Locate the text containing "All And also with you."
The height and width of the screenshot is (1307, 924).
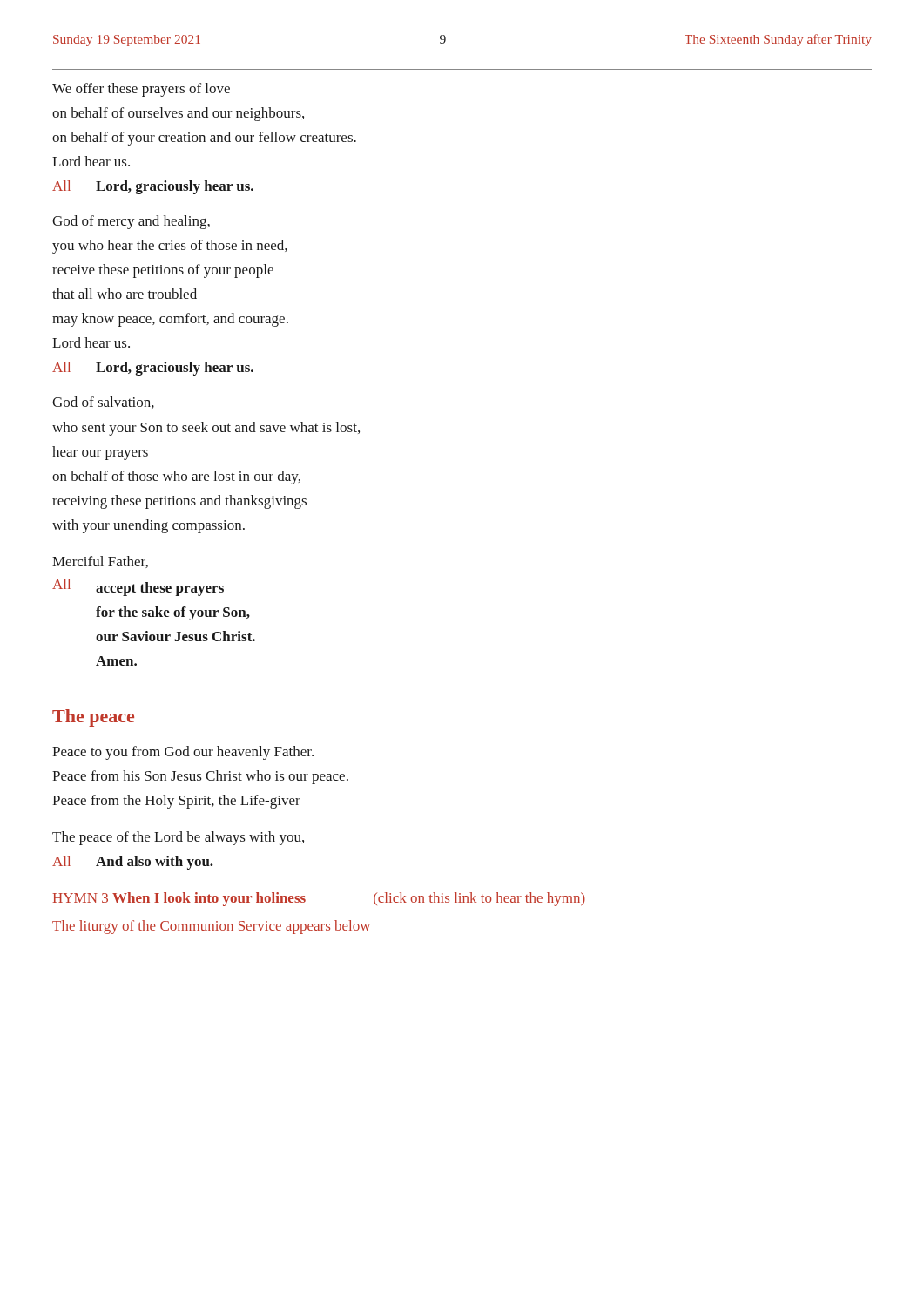pos(133,862)
